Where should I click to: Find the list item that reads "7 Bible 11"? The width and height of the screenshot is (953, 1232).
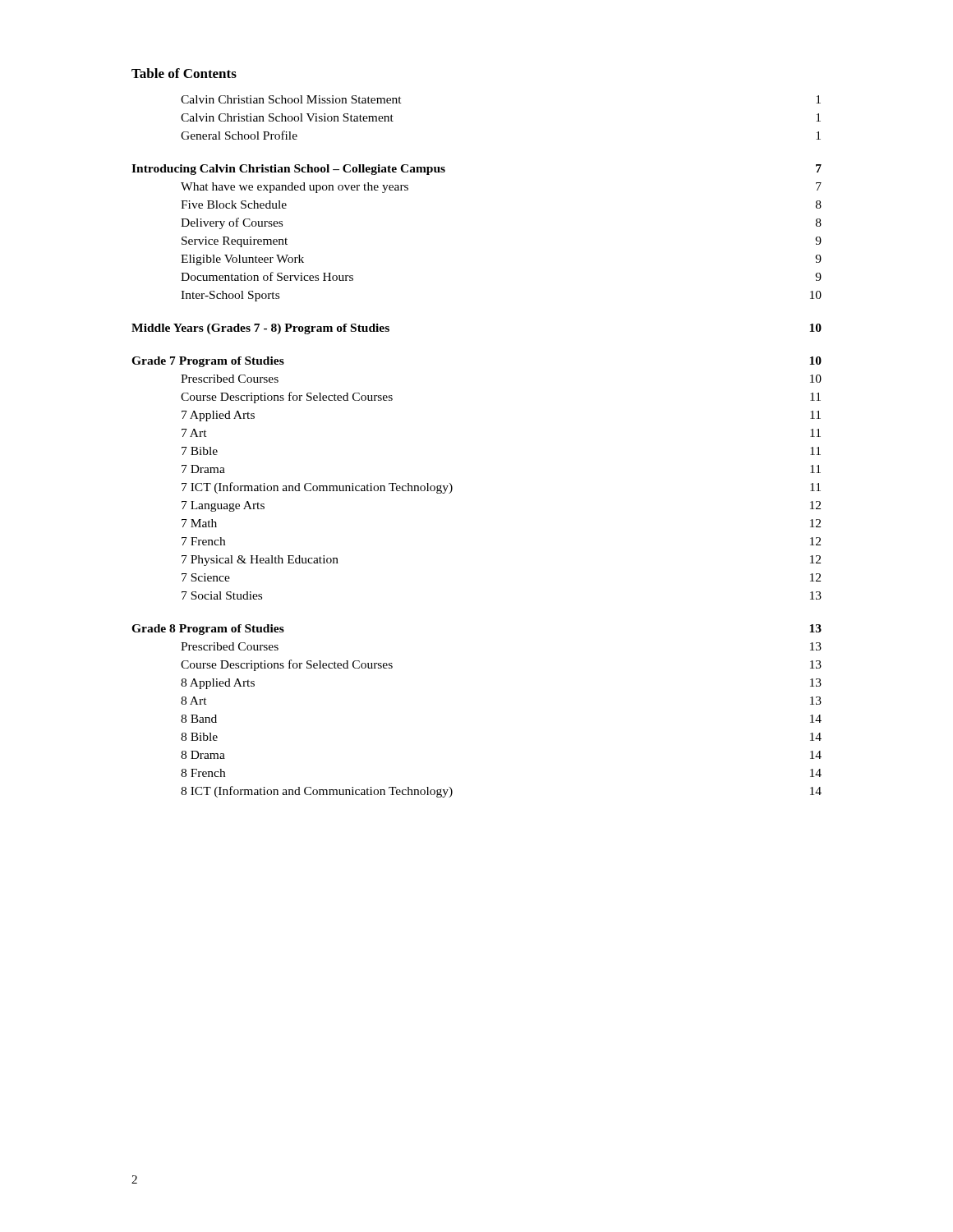(x=201, y=451)
